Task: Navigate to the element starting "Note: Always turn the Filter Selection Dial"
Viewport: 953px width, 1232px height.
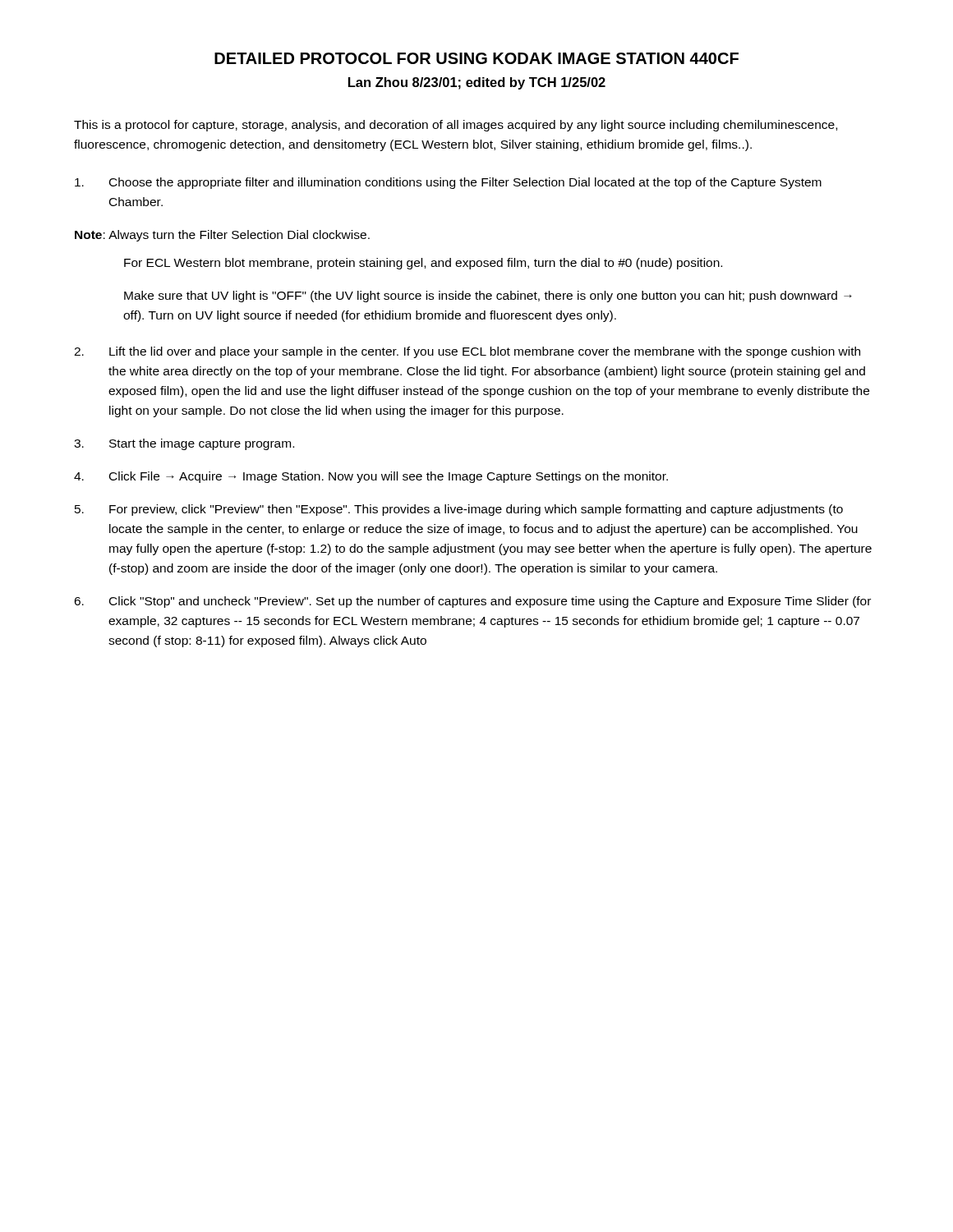Action: pos(222,235)
